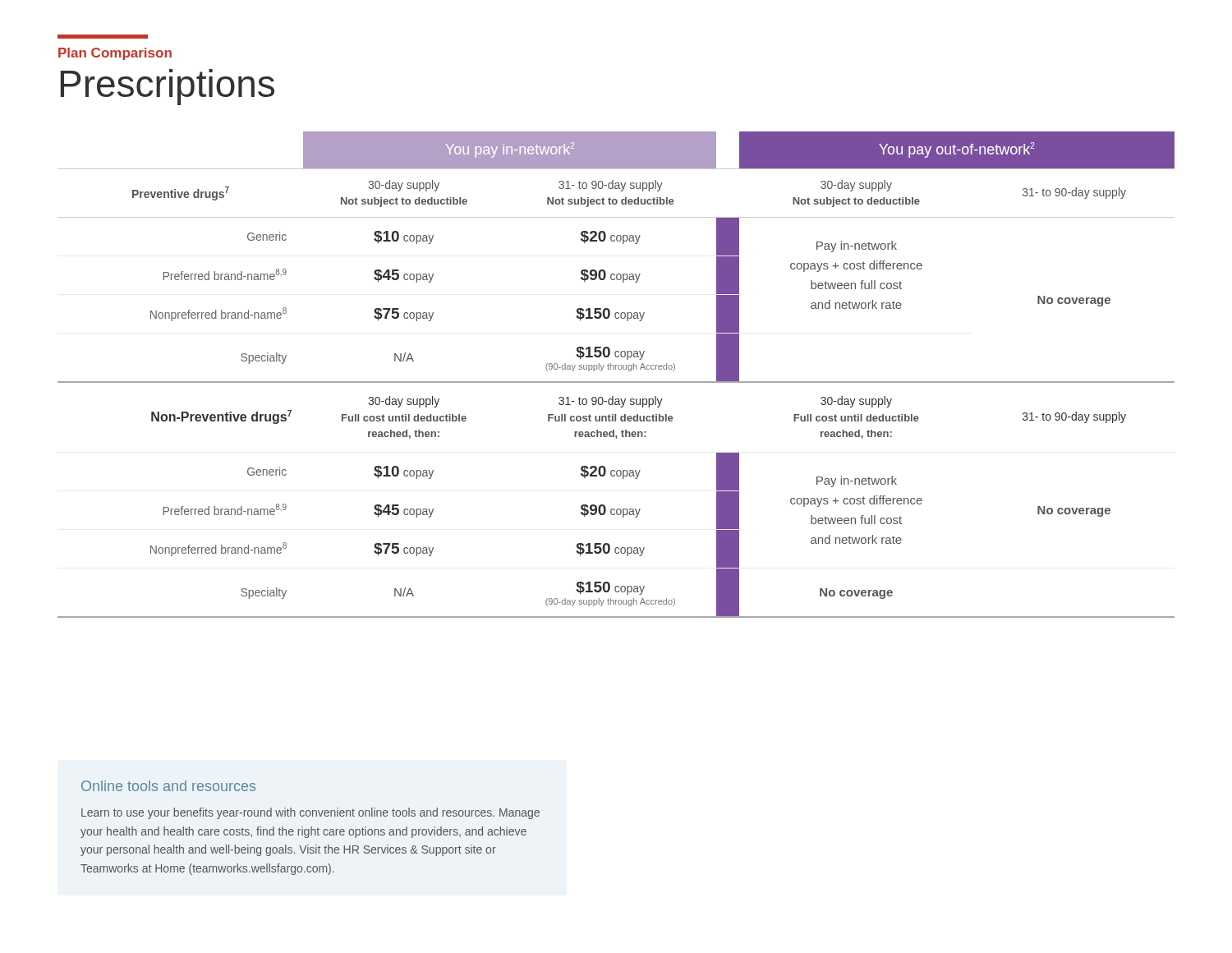The width and height of the screenshot is (1232, 953).
Task: Point to the element starting "Plan Comparison Prescriptions"
Action: click(167, 75)
